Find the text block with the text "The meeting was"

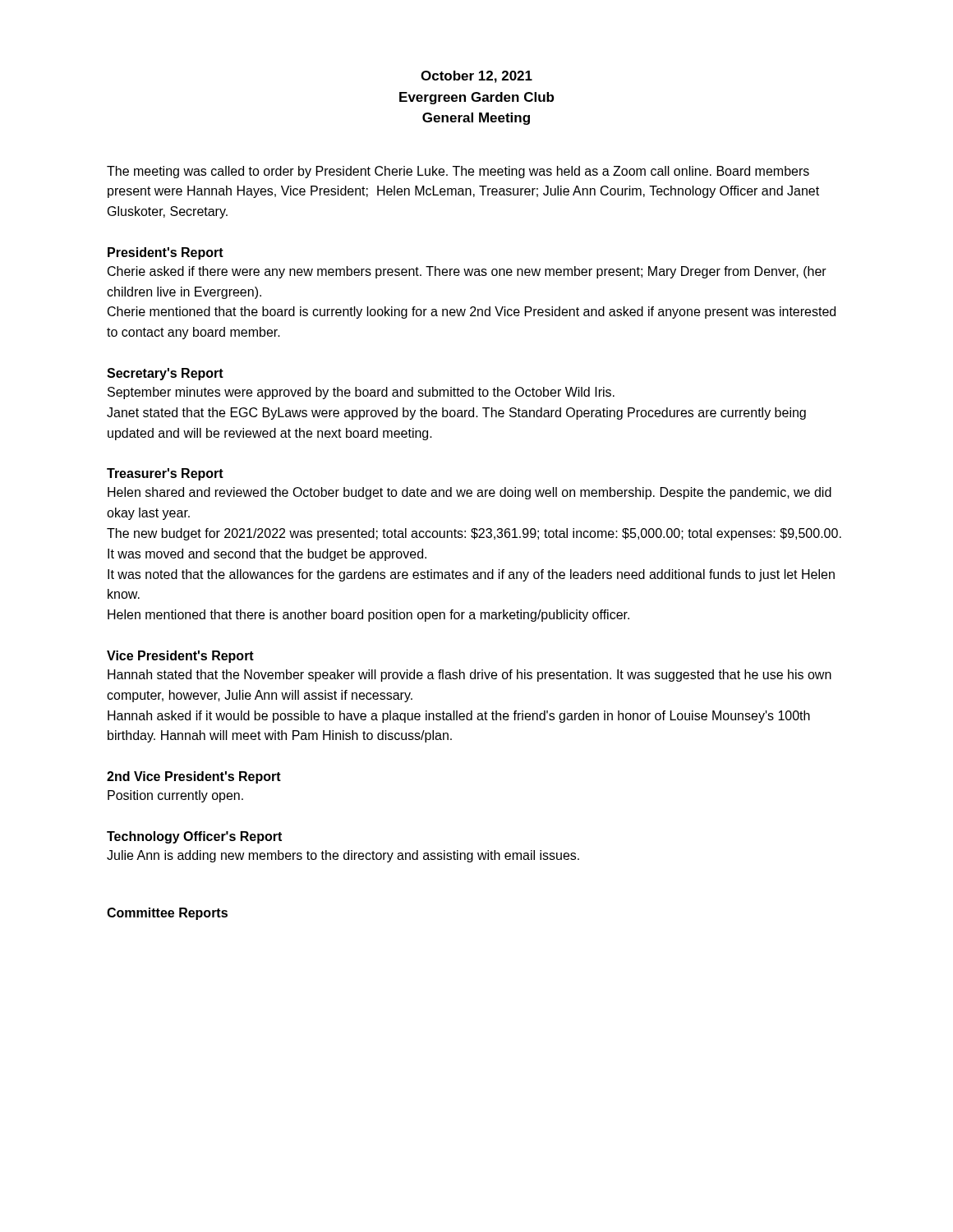463,191
